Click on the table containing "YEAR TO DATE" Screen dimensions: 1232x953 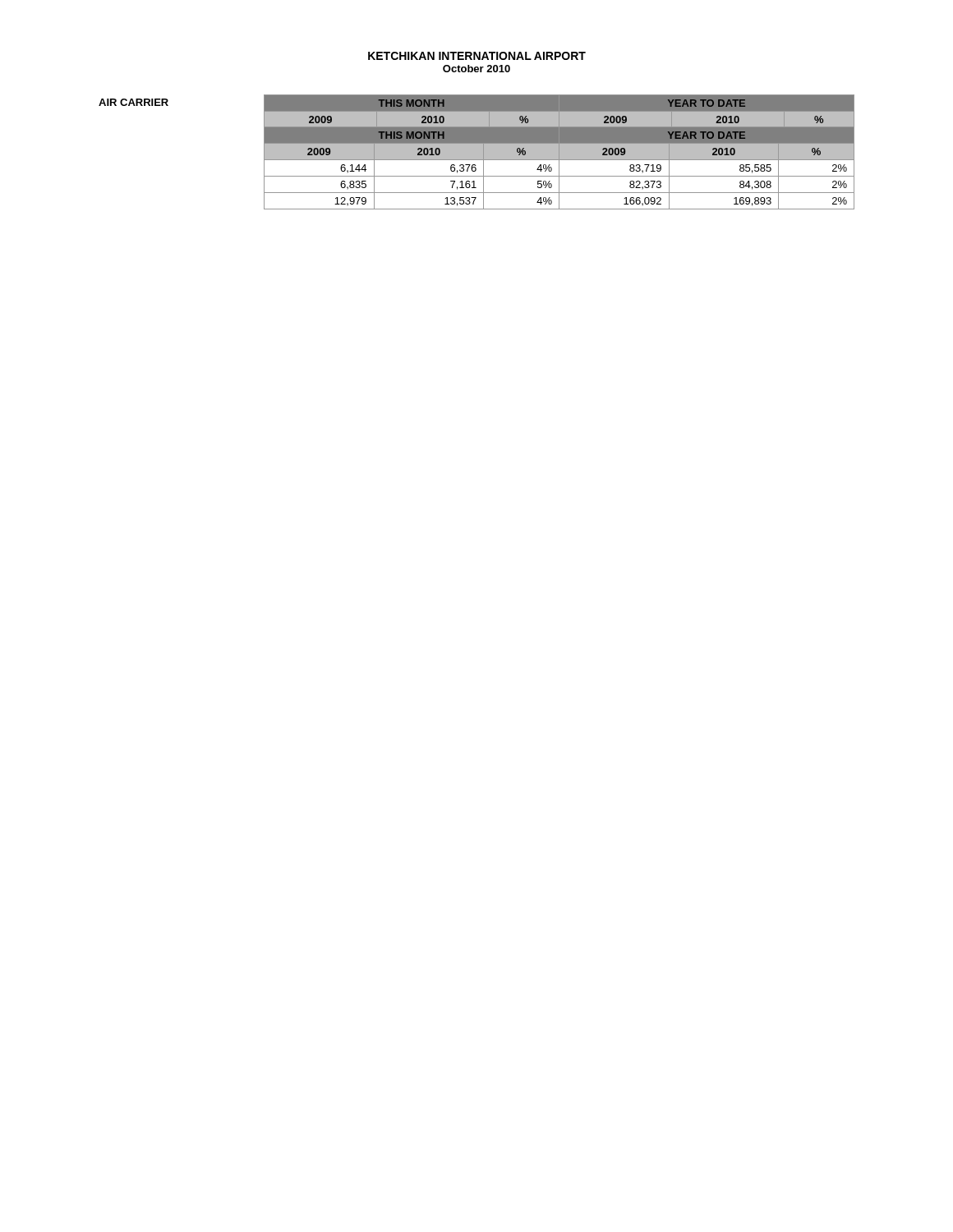(476, 152)
